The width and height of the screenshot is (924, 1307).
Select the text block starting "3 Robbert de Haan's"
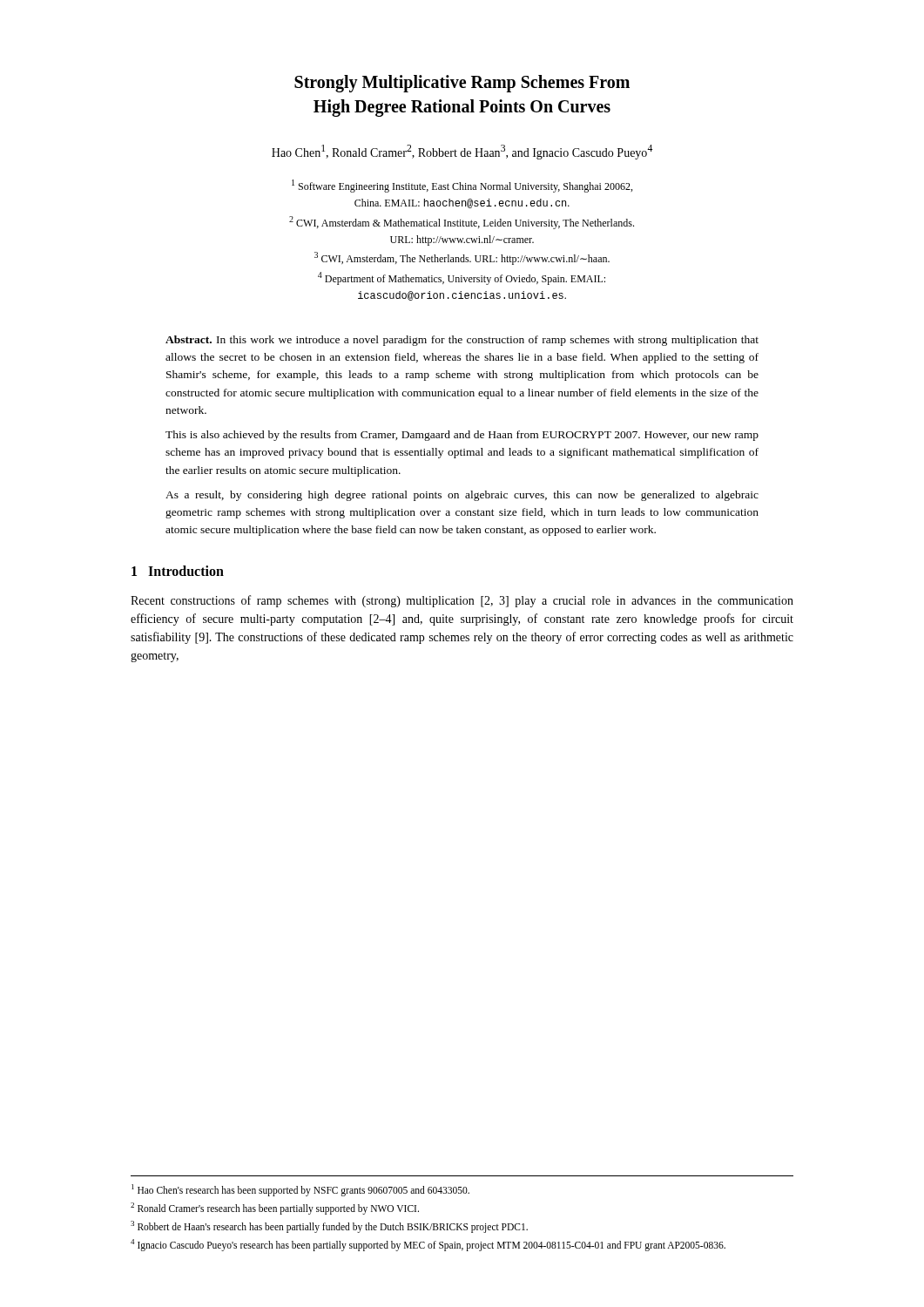coord(329,1225)
